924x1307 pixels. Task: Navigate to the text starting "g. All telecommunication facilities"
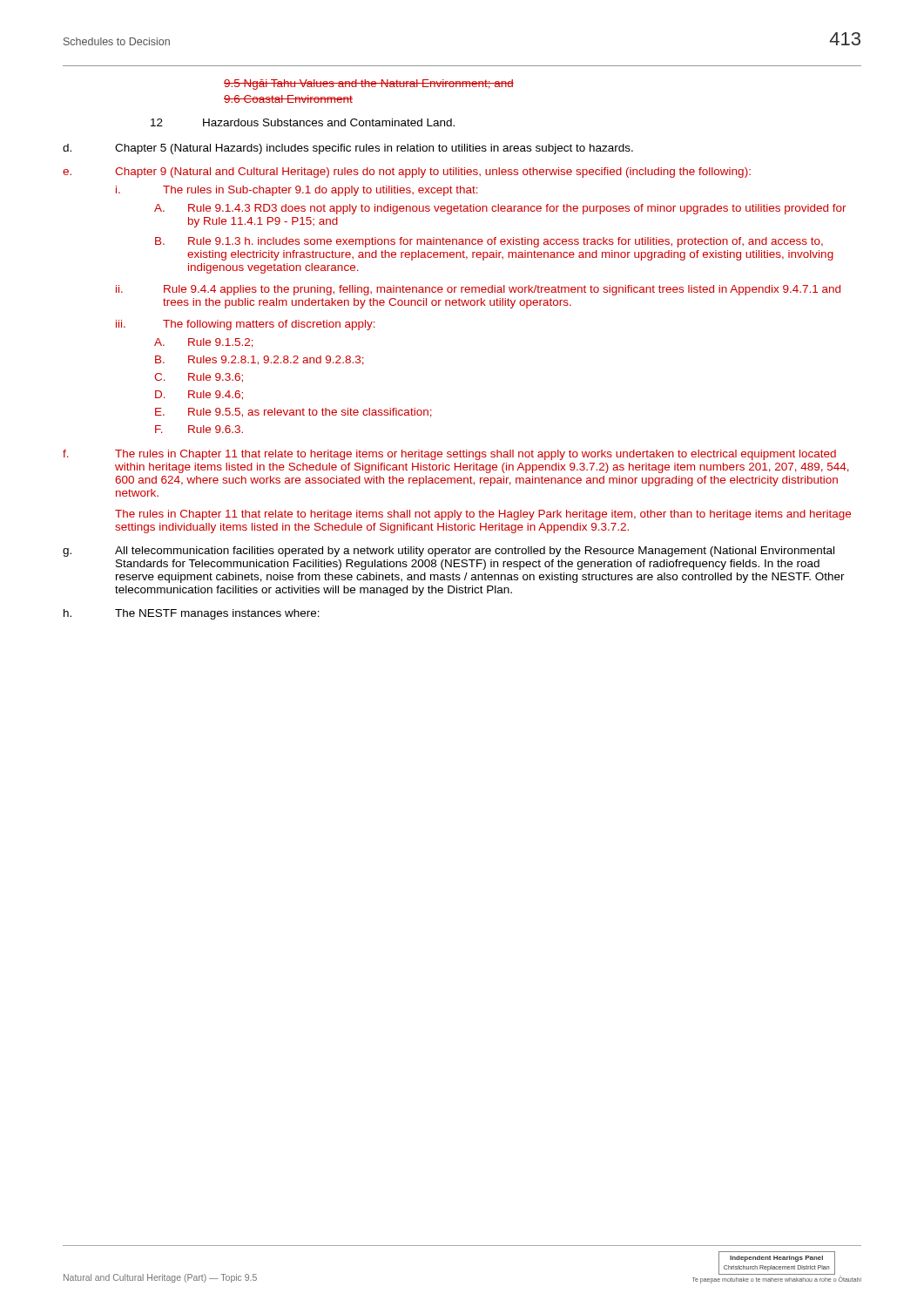pyautogui.click(x=462, y=570)
